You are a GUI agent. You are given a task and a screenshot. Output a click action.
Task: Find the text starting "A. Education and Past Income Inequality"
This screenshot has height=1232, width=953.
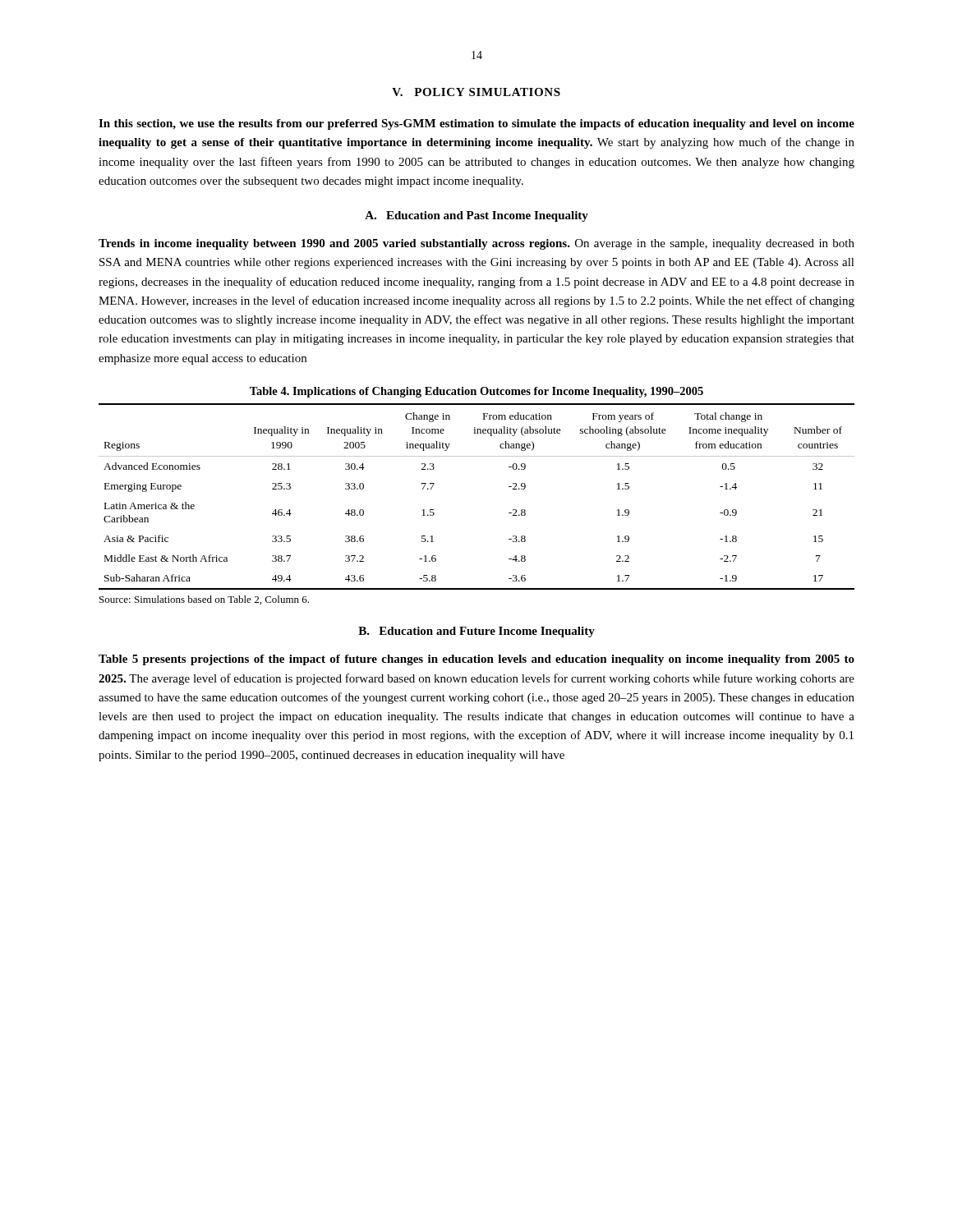[x=476, y=215]
